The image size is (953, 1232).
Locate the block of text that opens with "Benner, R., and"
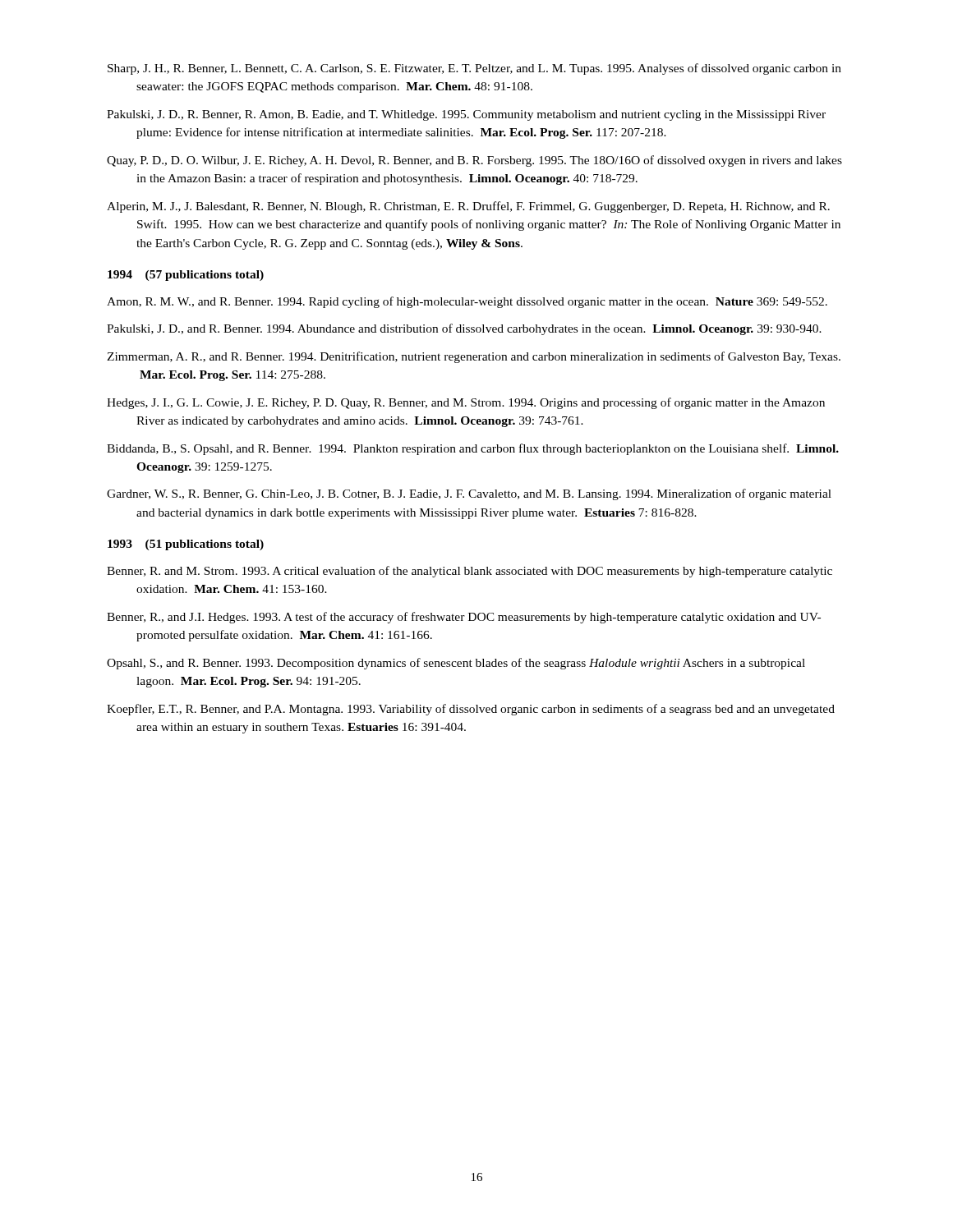(x=464, y=625)
